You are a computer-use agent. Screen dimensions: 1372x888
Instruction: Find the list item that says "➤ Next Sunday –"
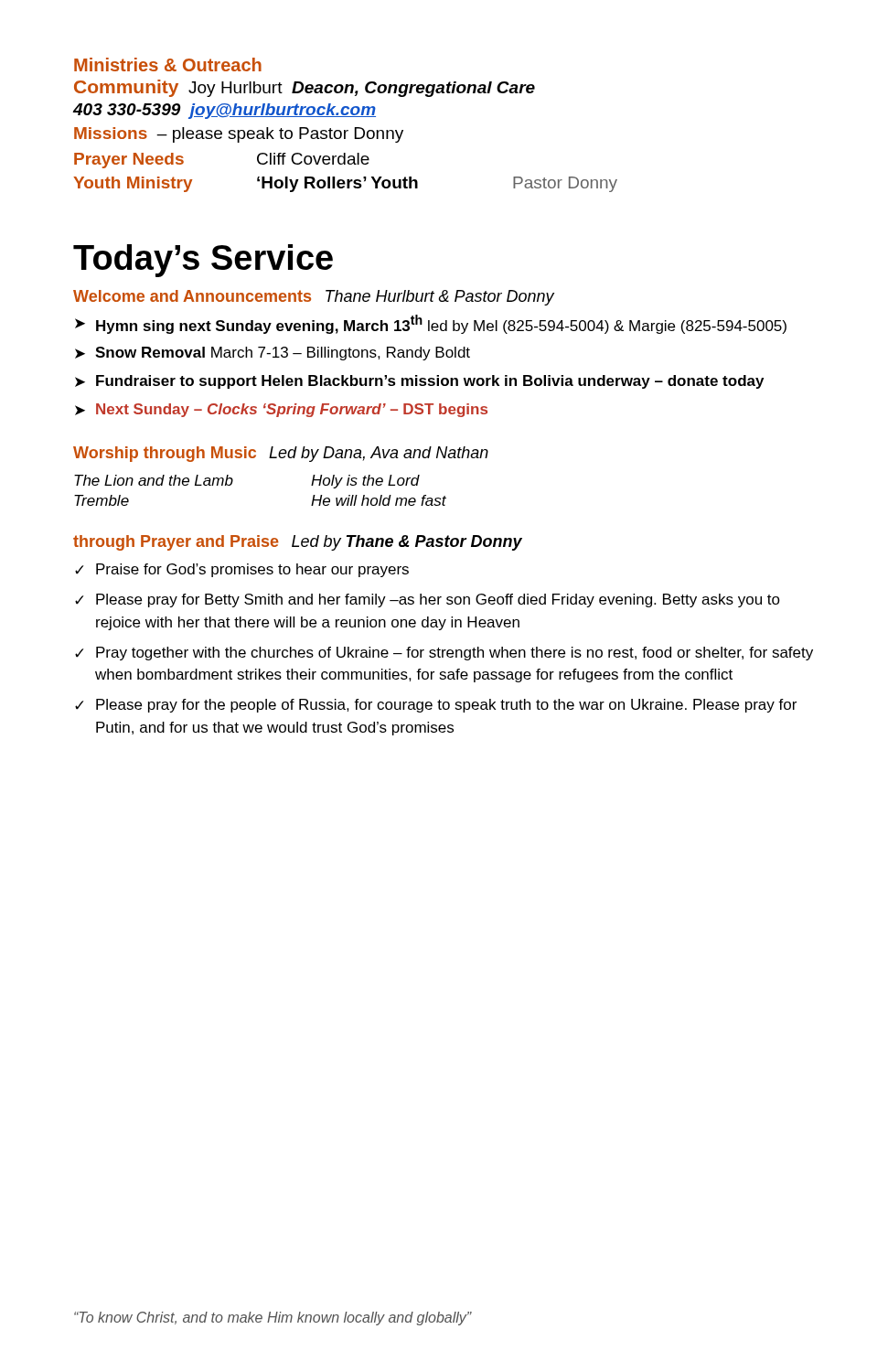tap(281, 410)
